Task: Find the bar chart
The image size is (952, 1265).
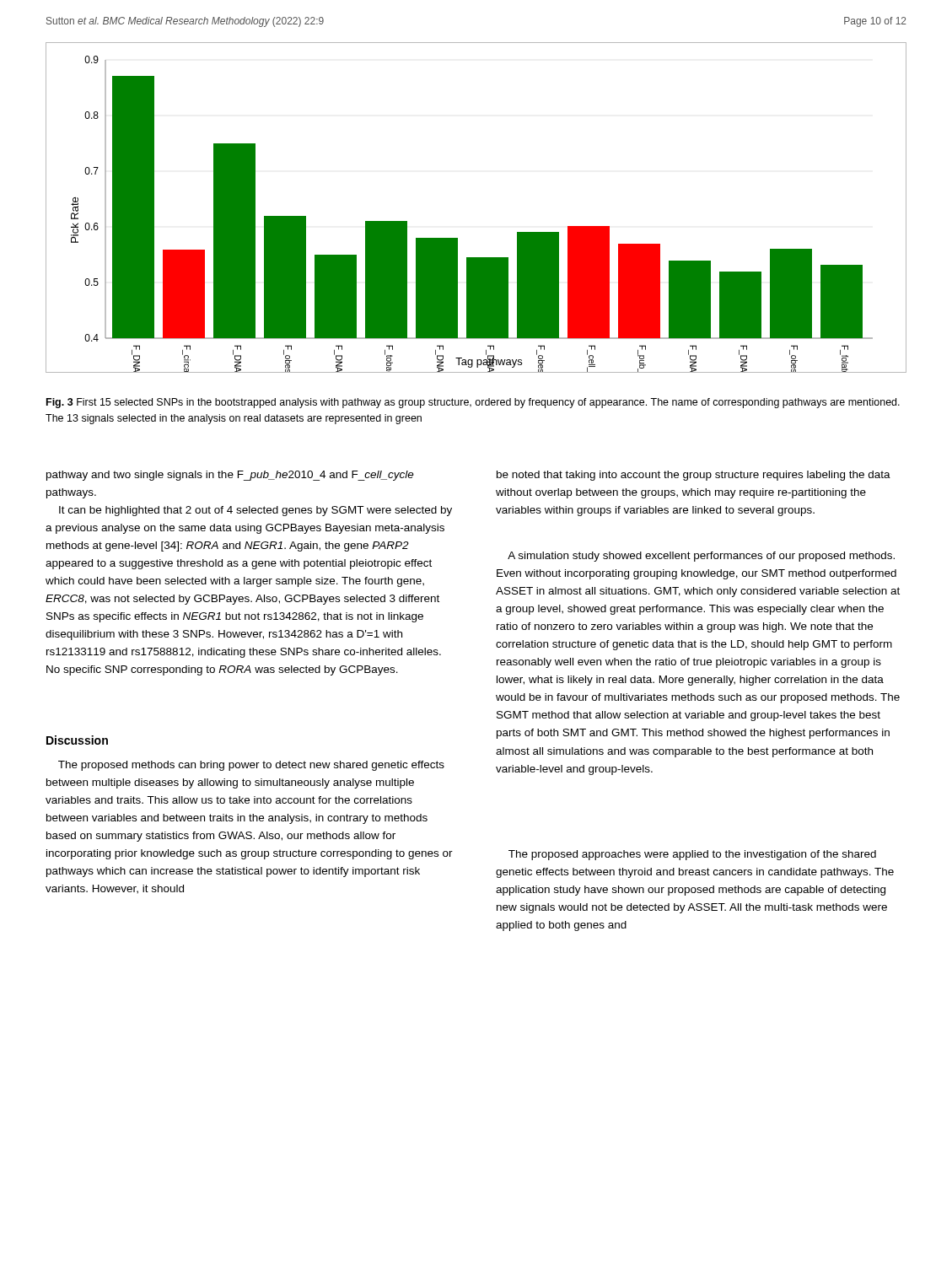Action: pyautogui.click(x=476, y=207)
